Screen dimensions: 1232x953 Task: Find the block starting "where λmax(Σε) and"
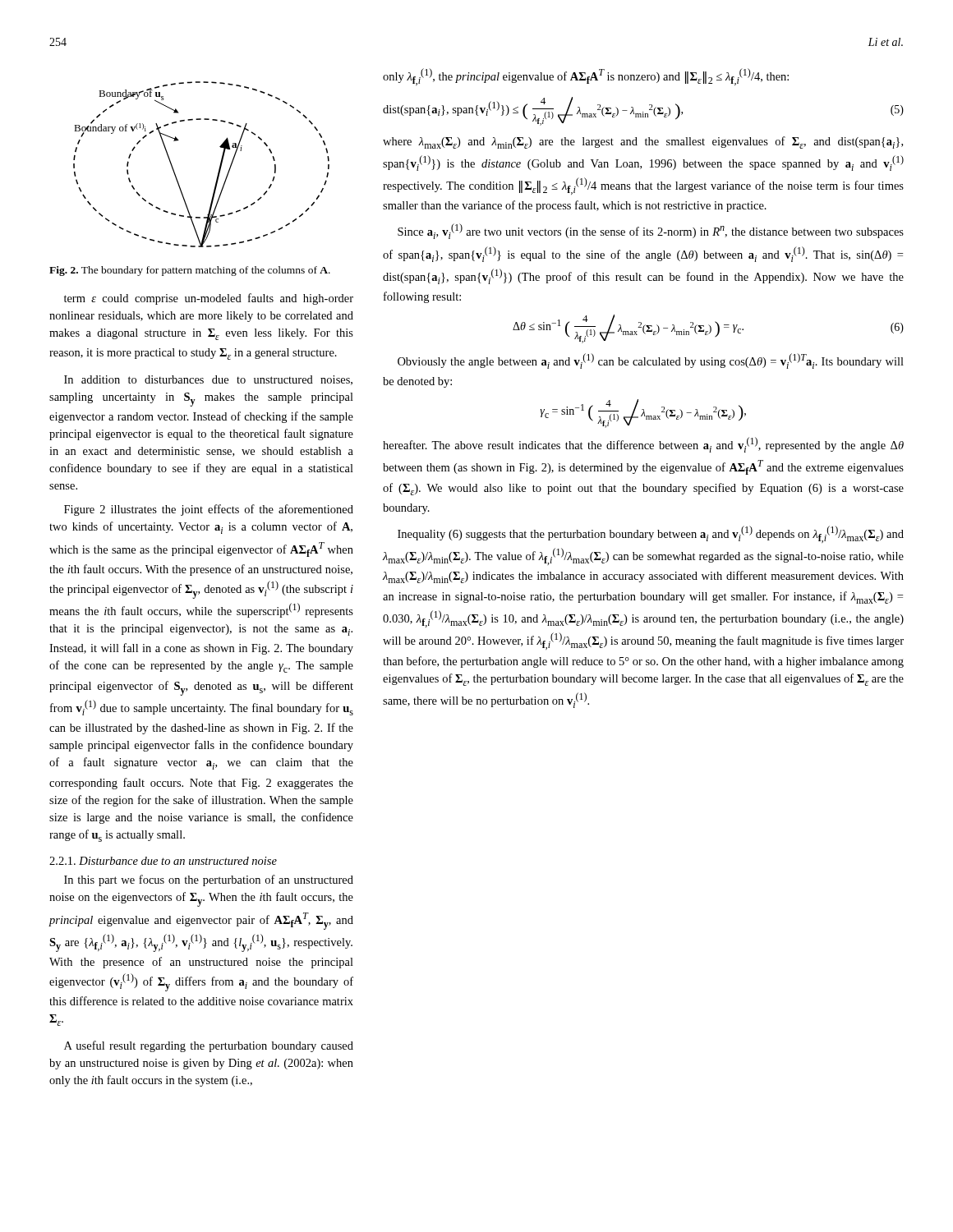(x=643, y=173)
